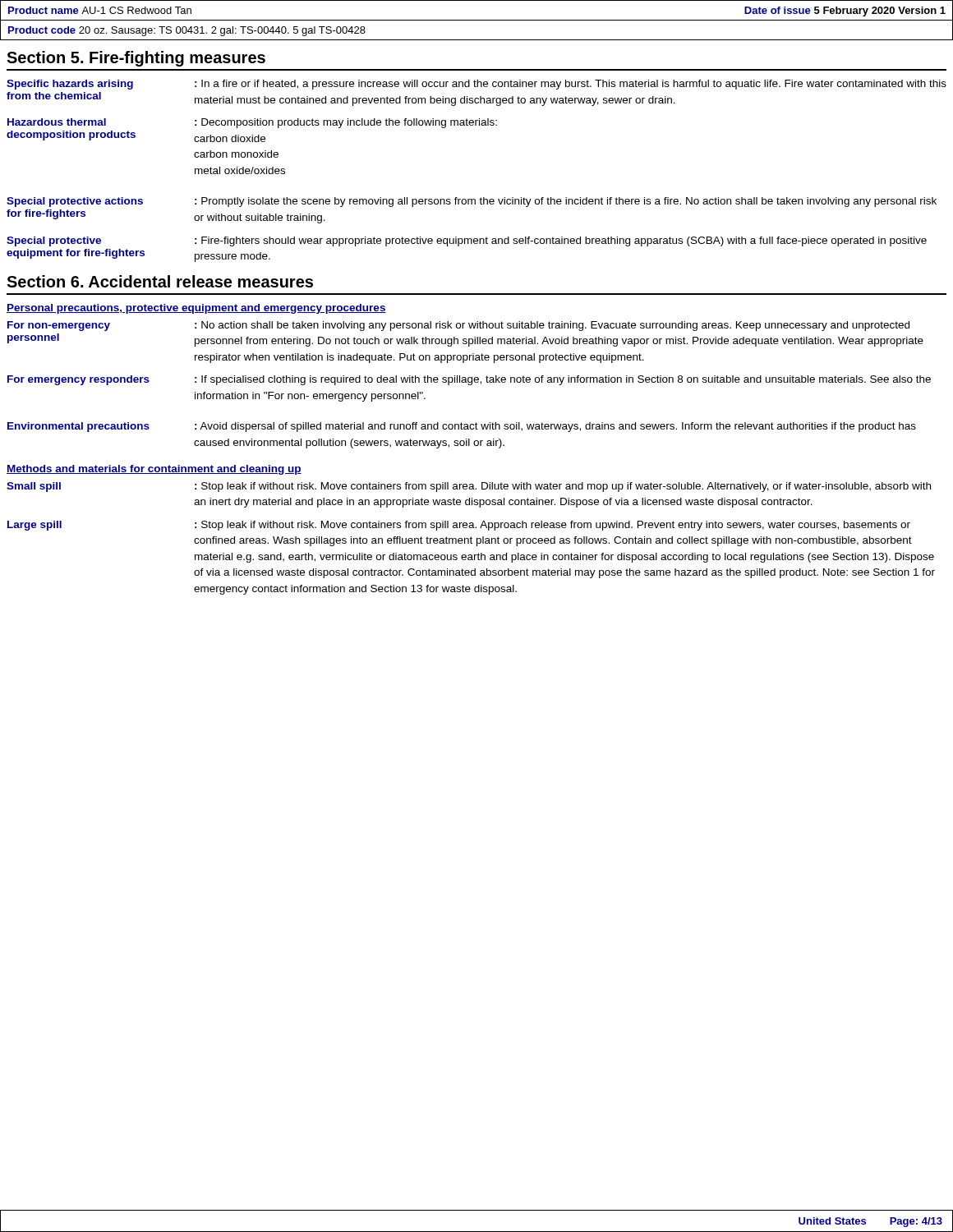Navigate to the region starting "Hazardous thermaldecomposition products : Decomposition products may"

coord(252,123)
